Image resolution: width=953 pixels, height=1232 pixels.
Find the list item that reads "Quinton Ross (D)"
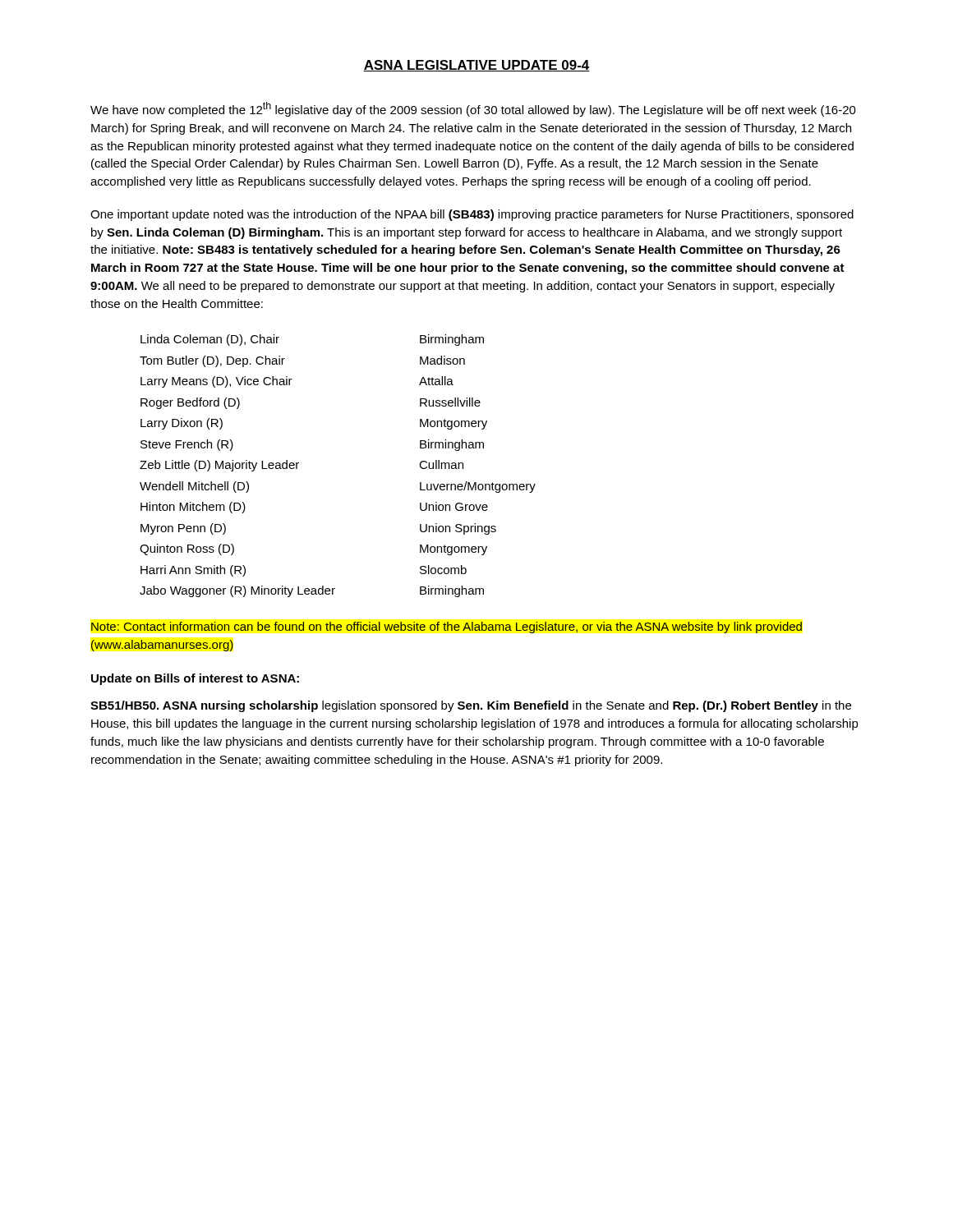click(187, 548)
